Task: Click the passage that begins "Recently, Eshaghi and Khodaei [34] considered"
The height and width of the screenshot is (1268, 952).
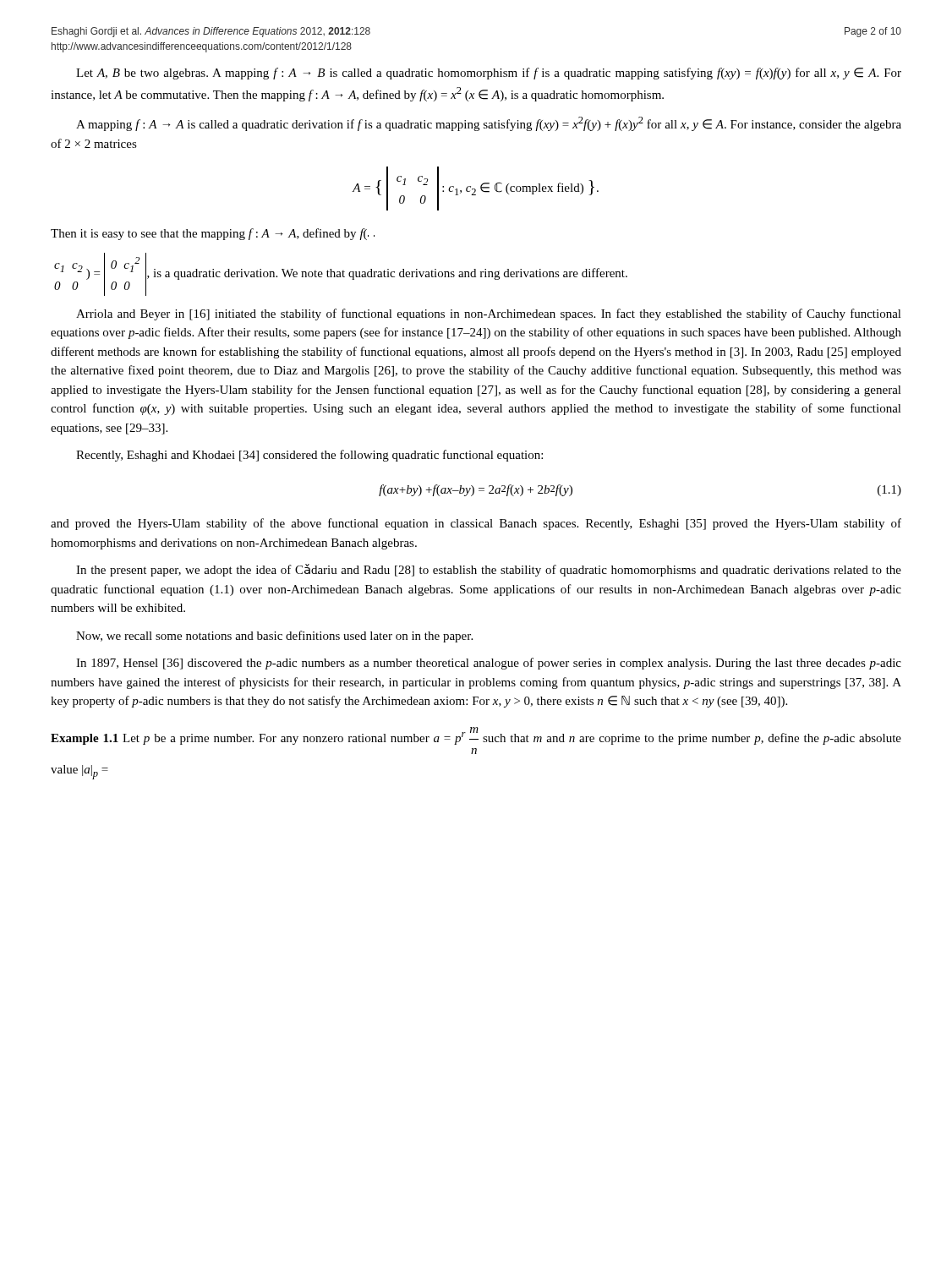Action: point(476,455)
